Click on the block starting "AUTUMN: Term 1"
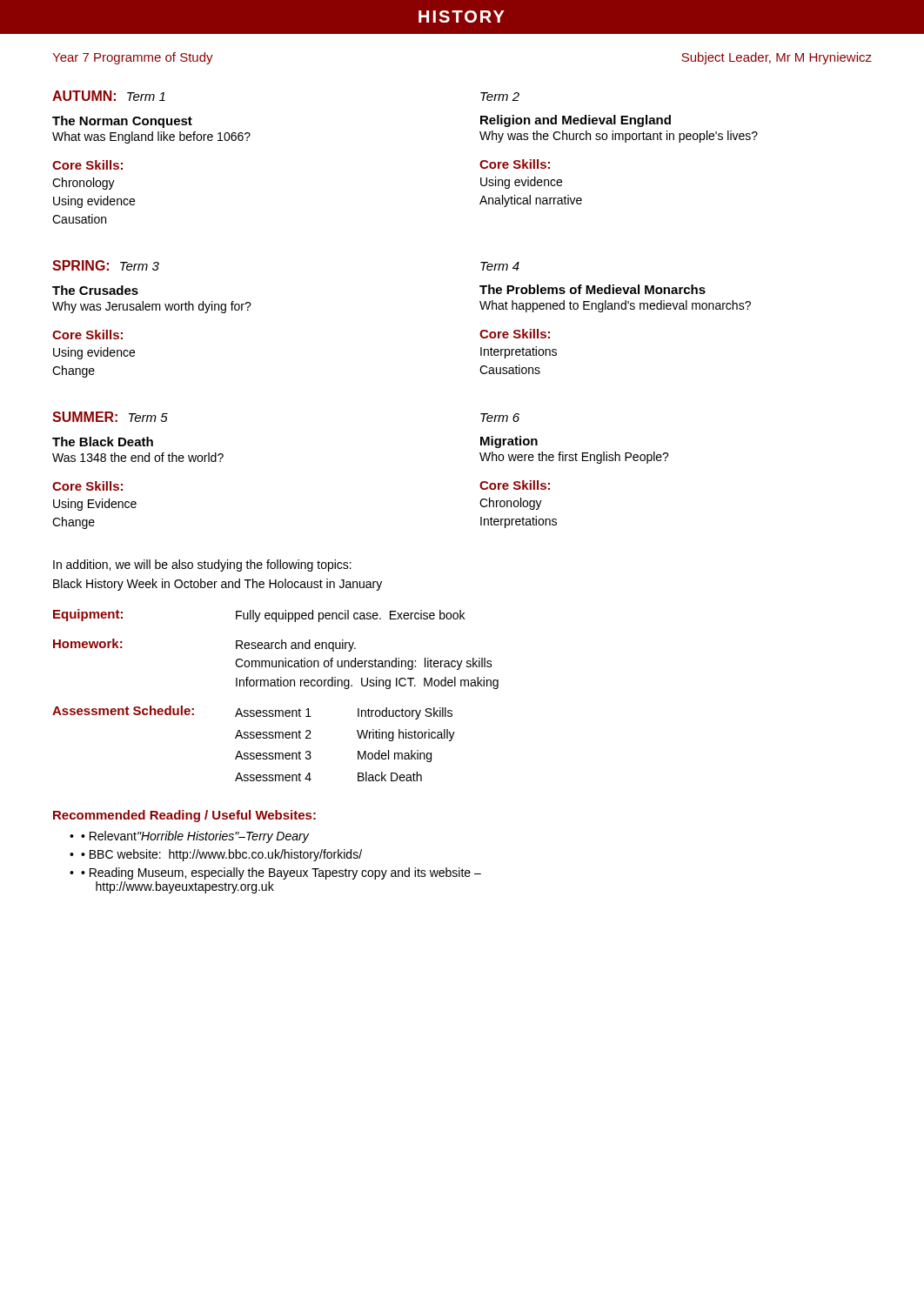The width and height of the screenshot is (924, 1305). [x=109, y=97]
